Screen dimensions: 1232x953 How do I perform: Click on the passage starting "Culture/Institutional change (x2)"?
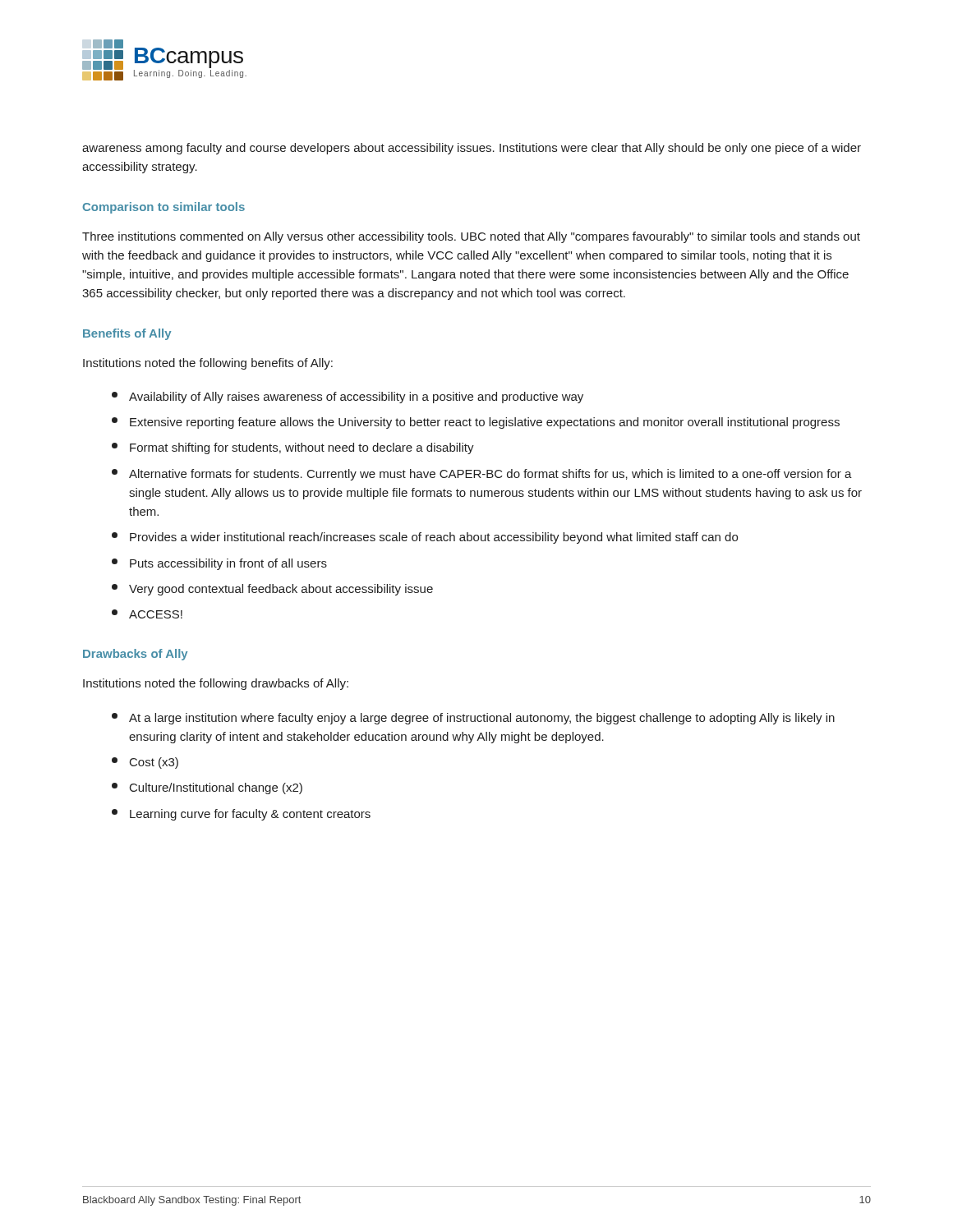(x=207, y=788)
